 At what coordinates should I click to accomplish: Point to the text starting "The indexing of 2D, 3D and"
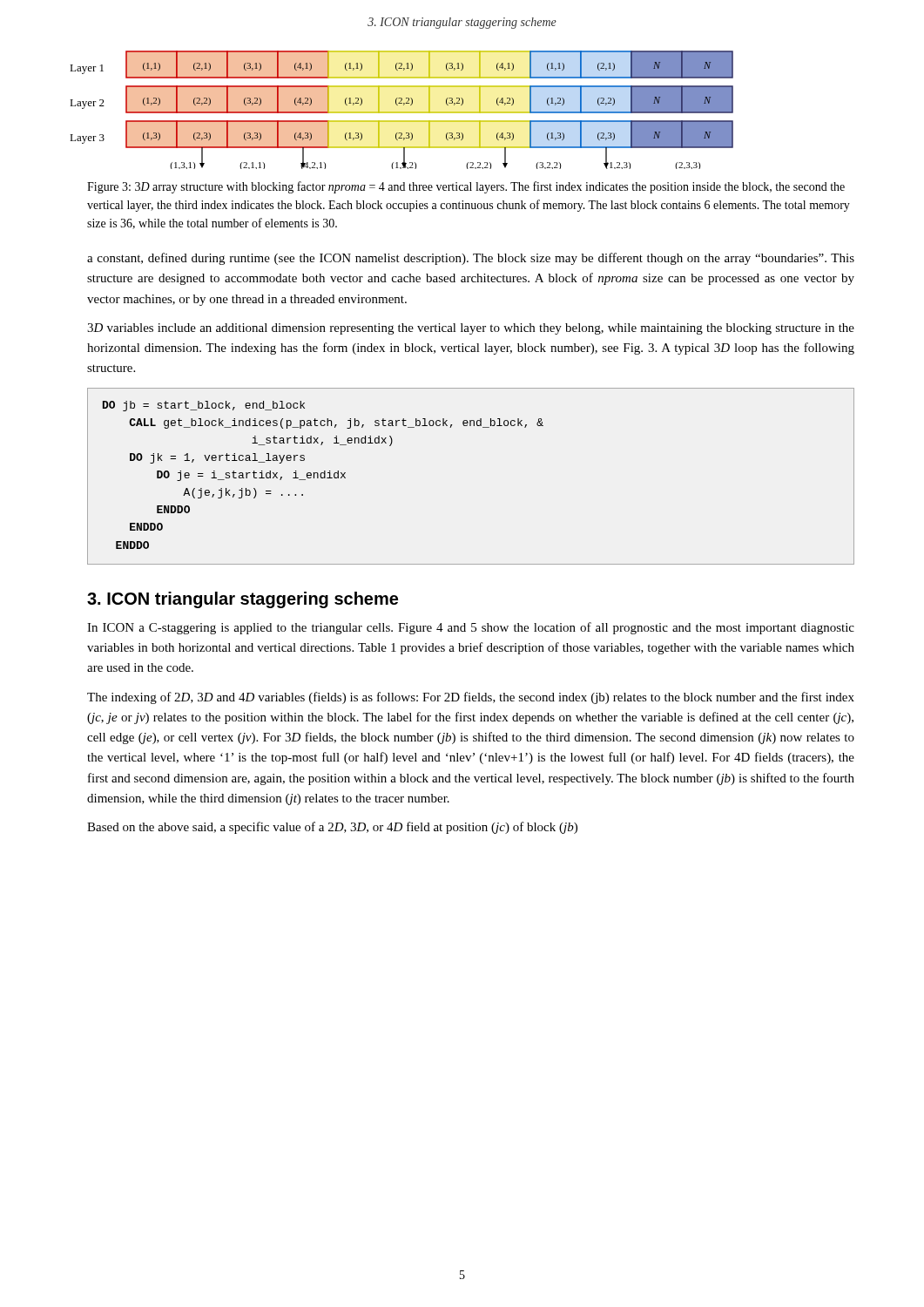pos(471,747)
